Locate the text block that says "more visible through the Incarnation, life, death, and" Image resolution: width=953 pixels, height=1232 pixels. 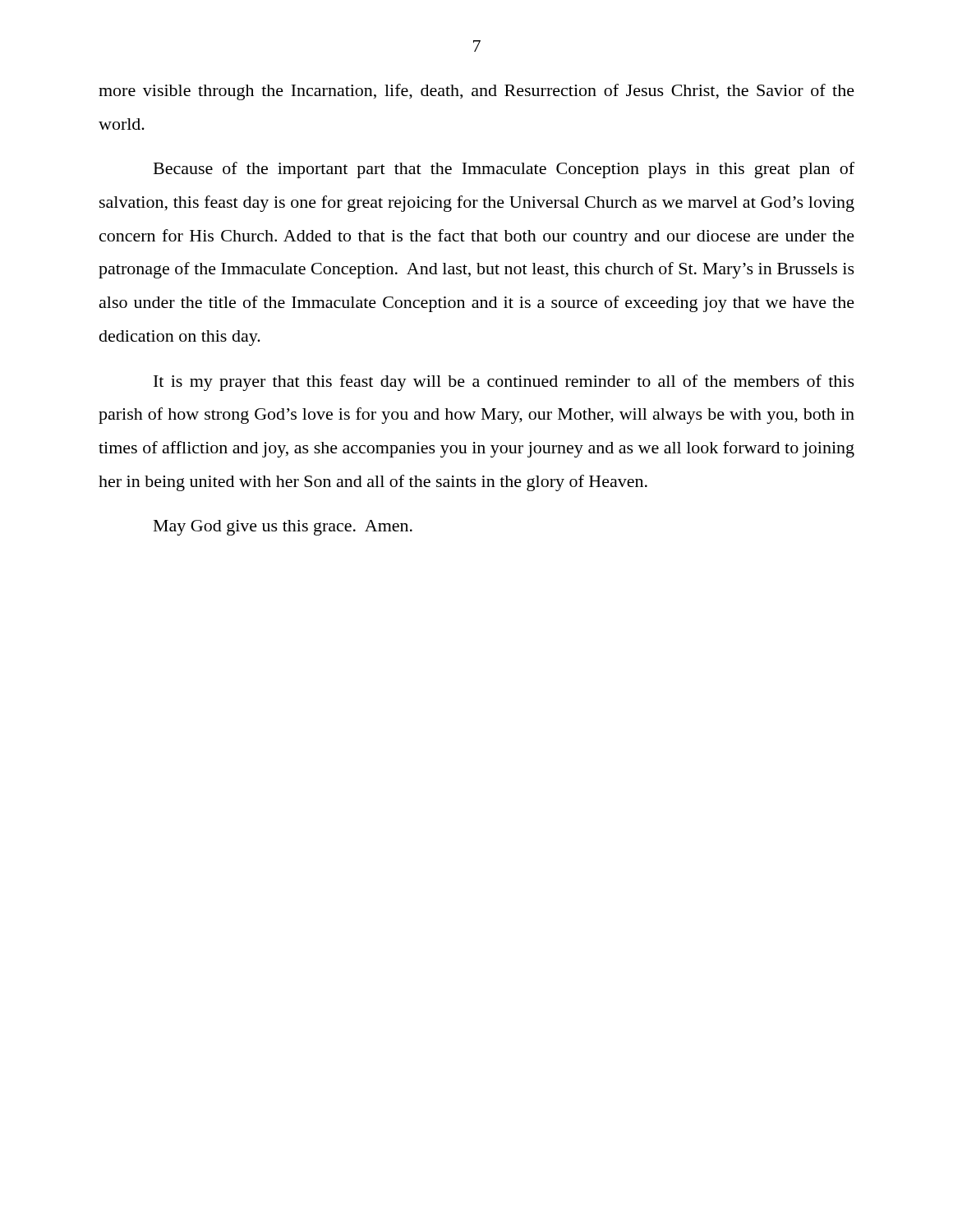pos(476,107)
